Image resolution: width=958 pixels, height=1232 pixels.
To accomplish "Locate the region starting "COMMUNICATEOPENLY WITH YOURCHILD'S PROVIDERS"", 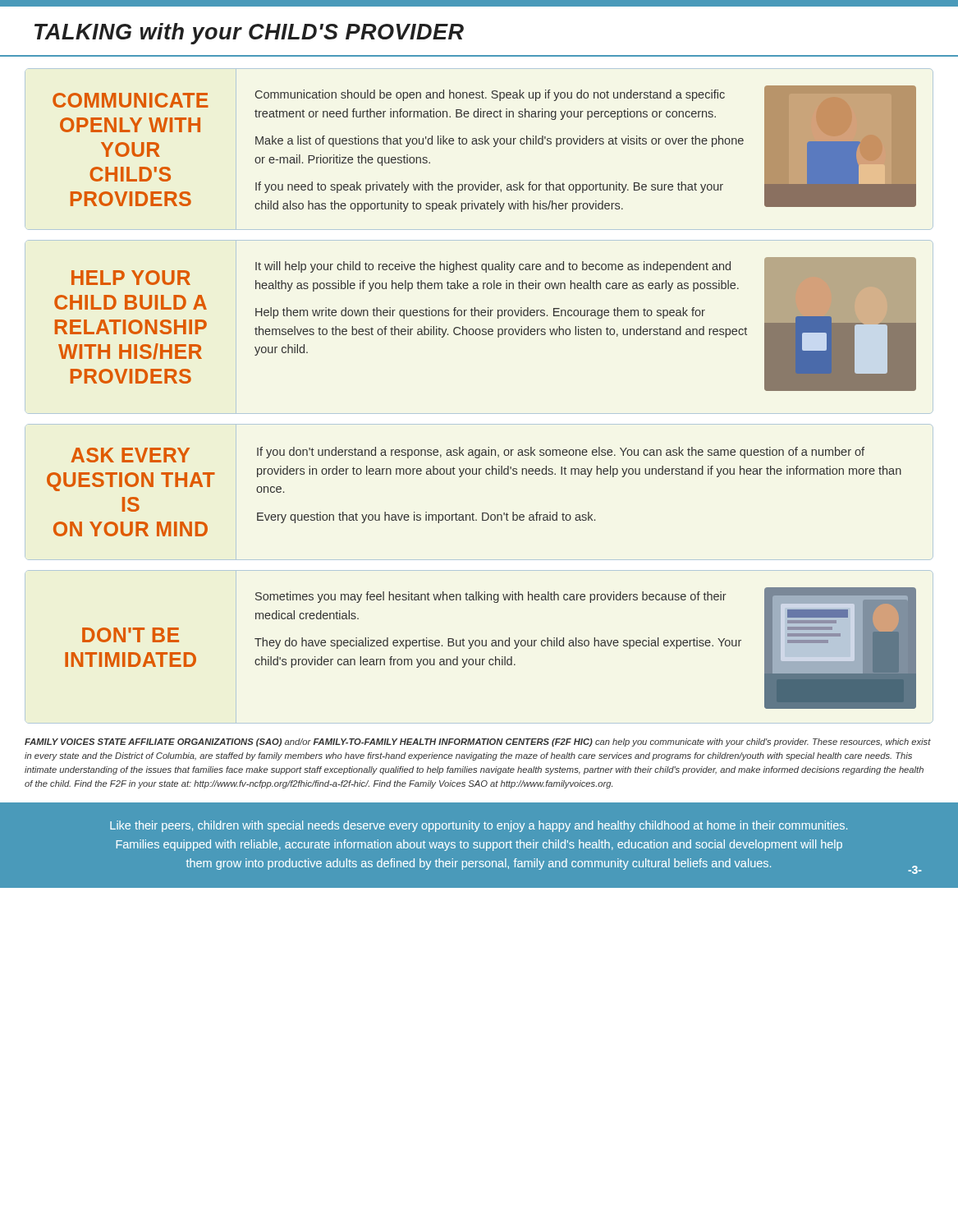I will point(131,149).
